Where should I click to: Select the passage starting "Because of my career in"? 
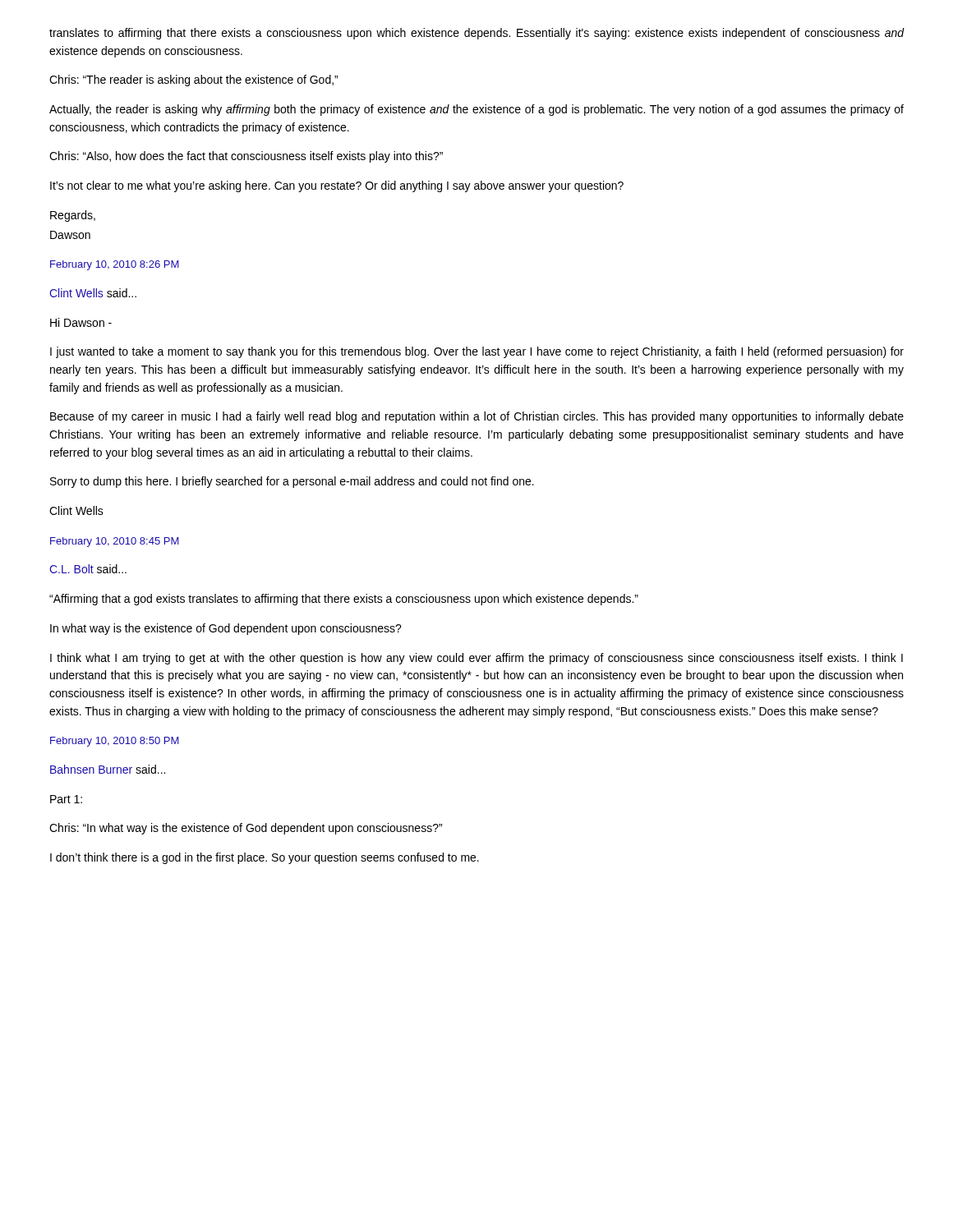pos(476,435)
